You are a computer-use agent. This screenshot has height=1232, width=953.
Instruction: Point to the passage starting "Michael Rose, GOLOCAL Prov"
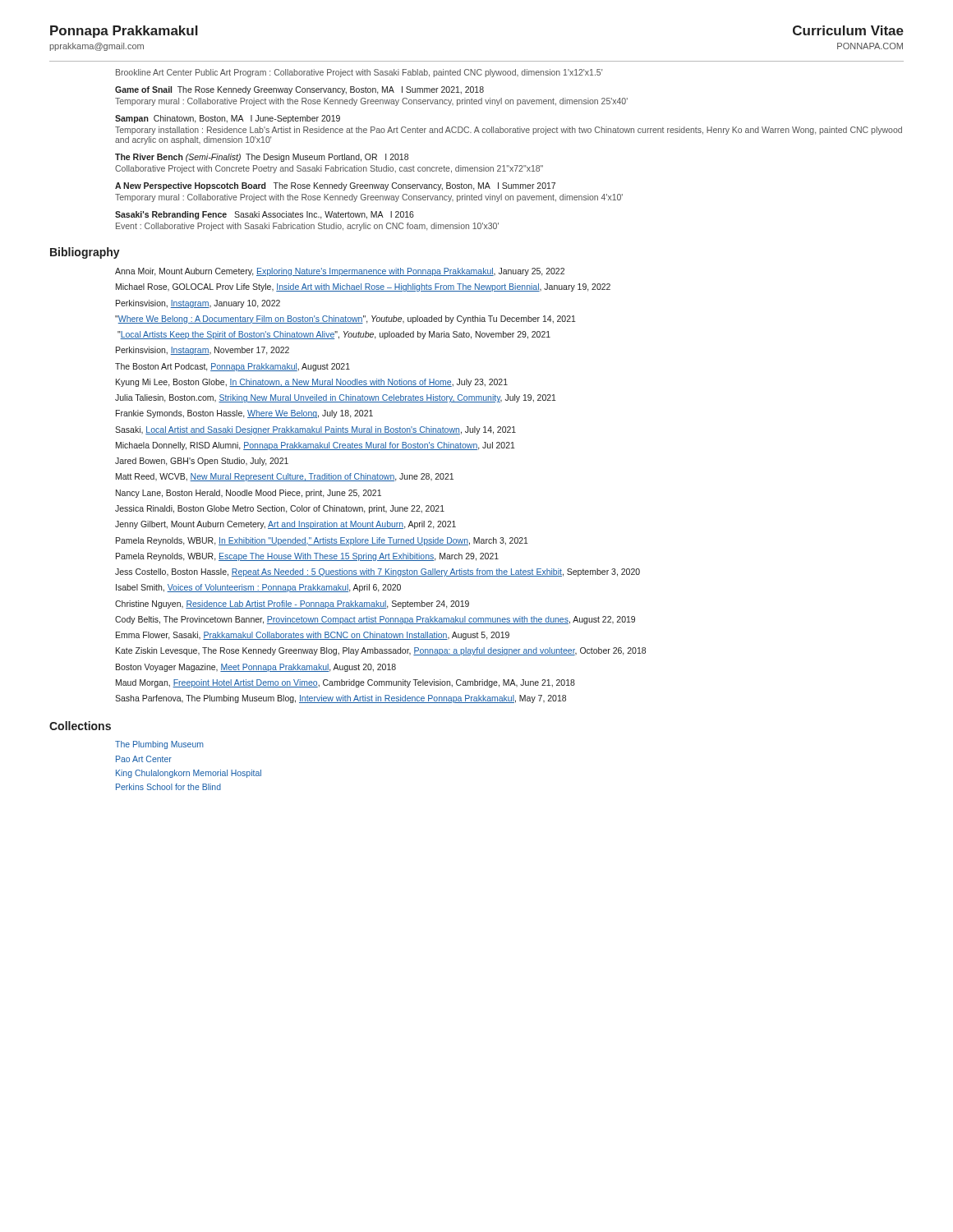pyautogui.click(x=363, y=287)
